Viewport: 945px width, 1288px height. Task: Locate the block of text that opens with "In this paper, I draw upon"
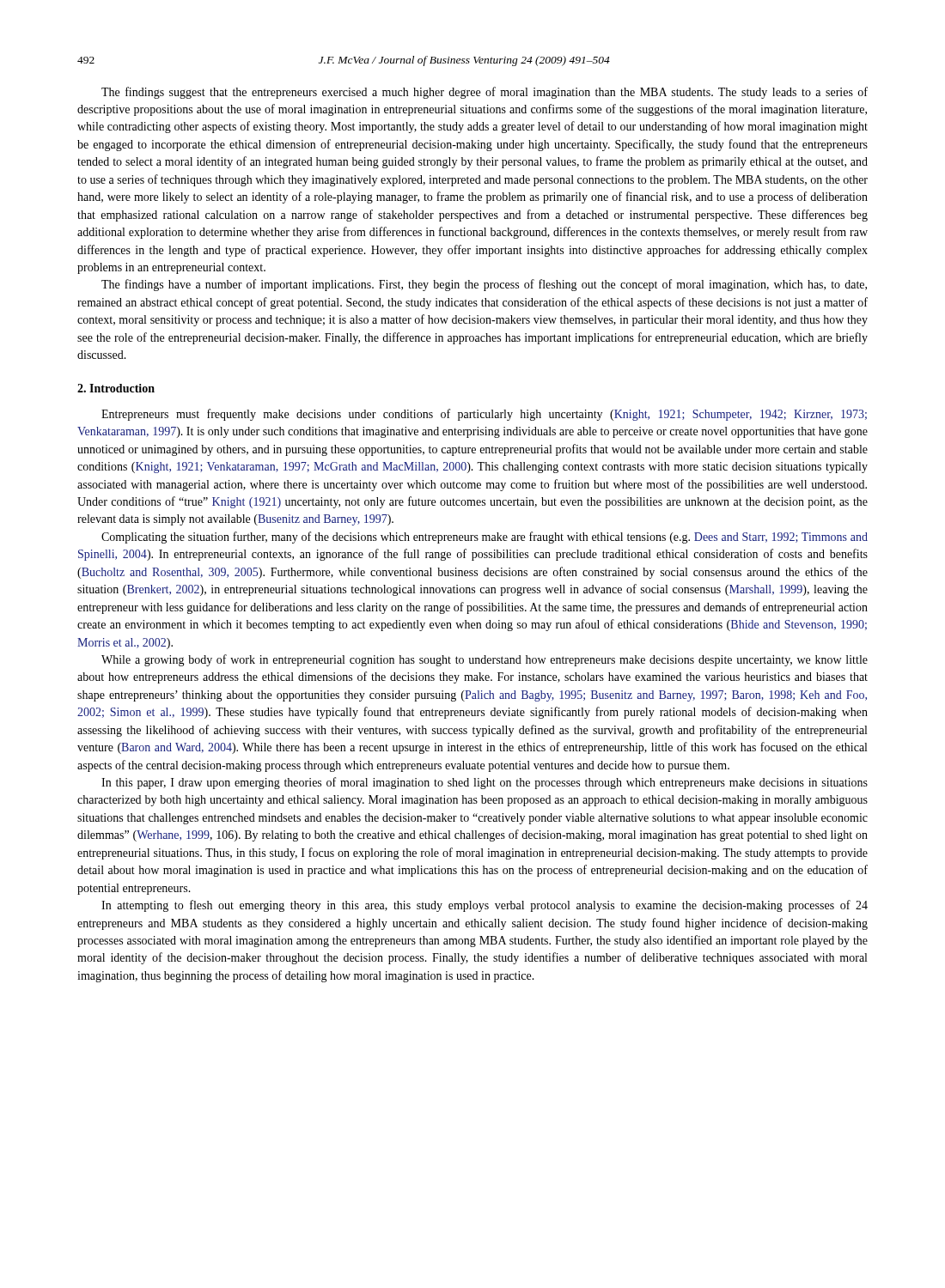(x=472, y=836)
